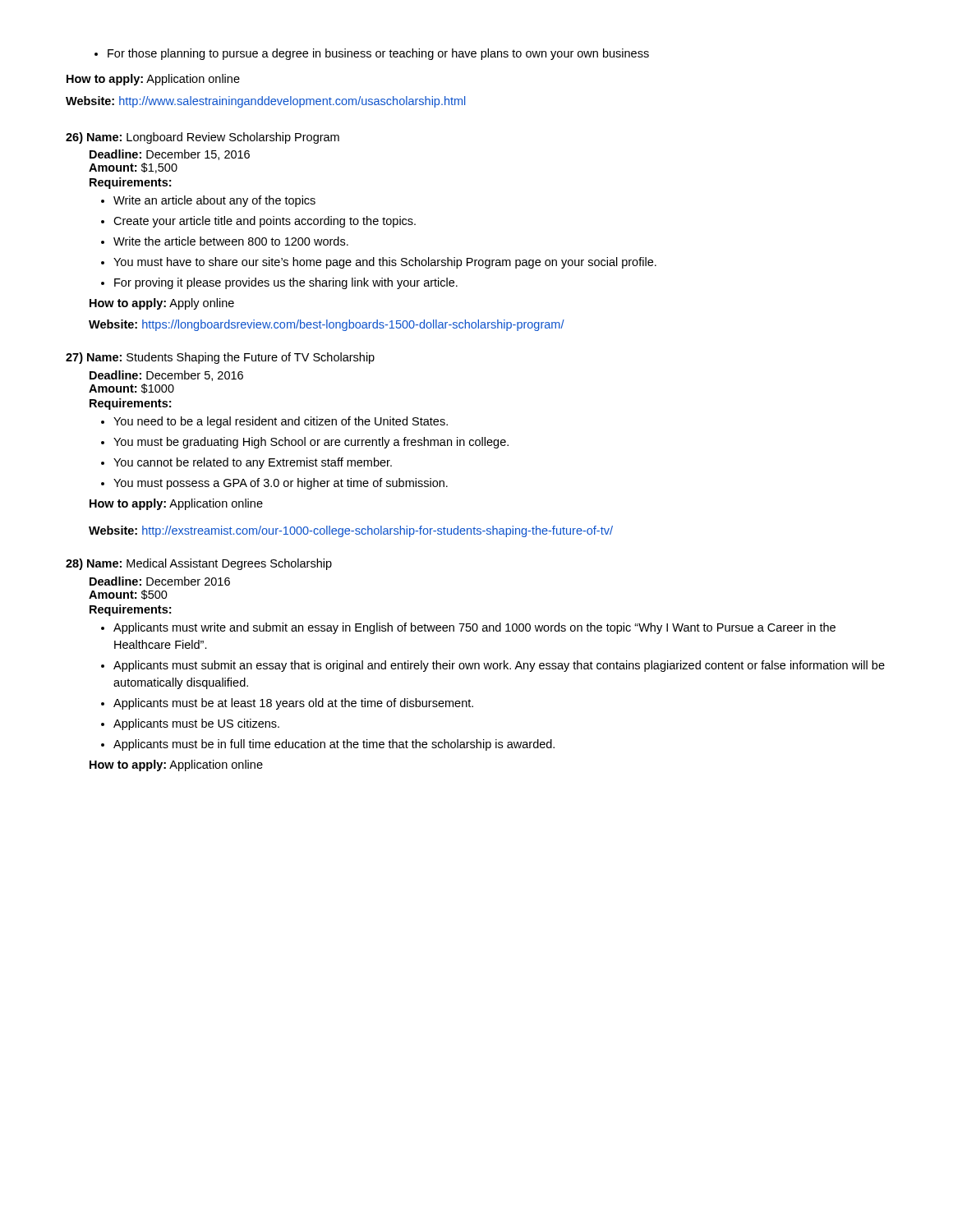Find the region starting "How to apply: Apply online"
The height and width of the screenshot is (1232, 953).
click(x=162, y=303)
